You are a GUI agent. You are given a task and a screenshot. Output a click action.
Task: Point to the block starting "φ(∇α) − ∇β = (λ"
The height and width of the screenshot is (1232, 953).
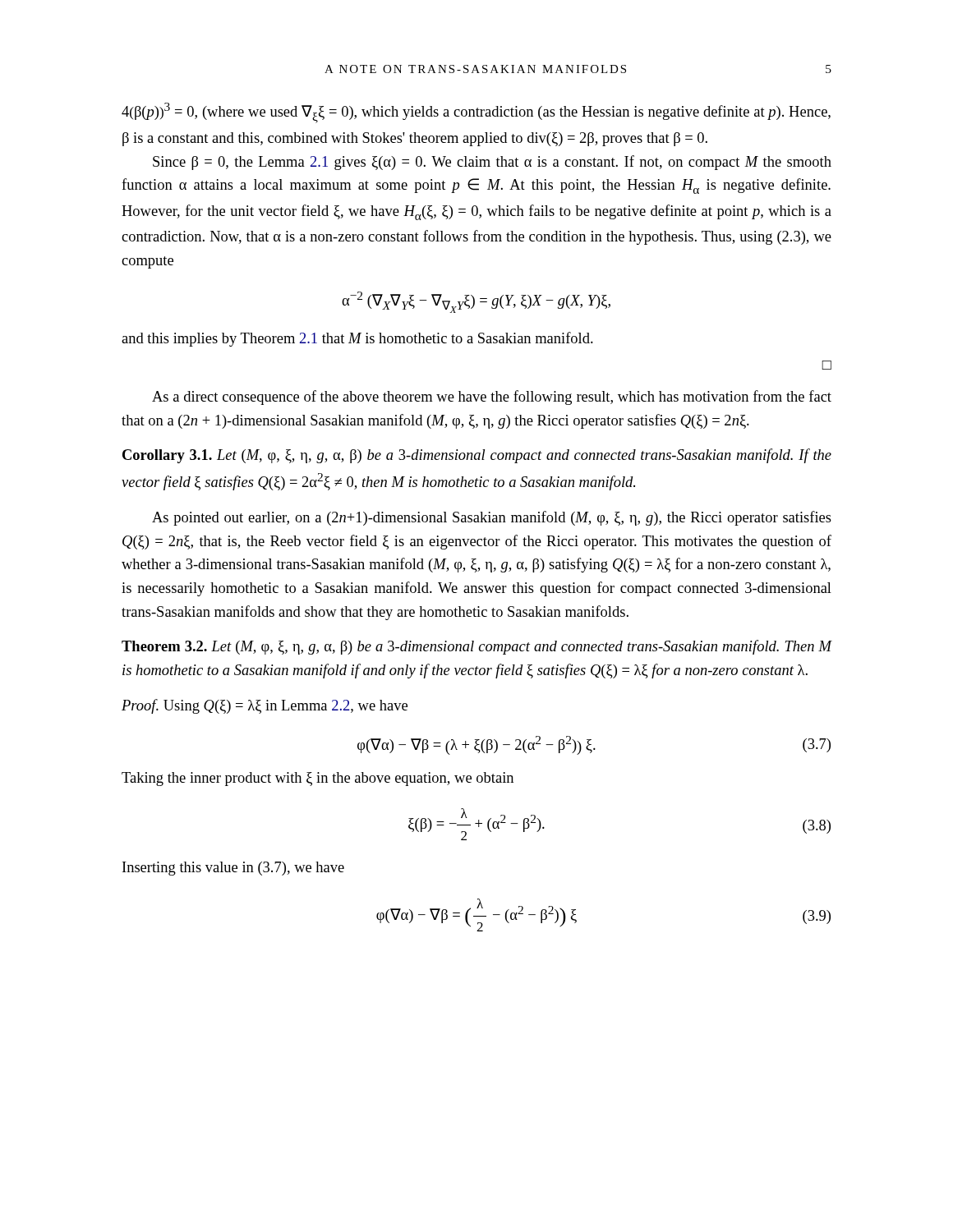click(594, 744)
